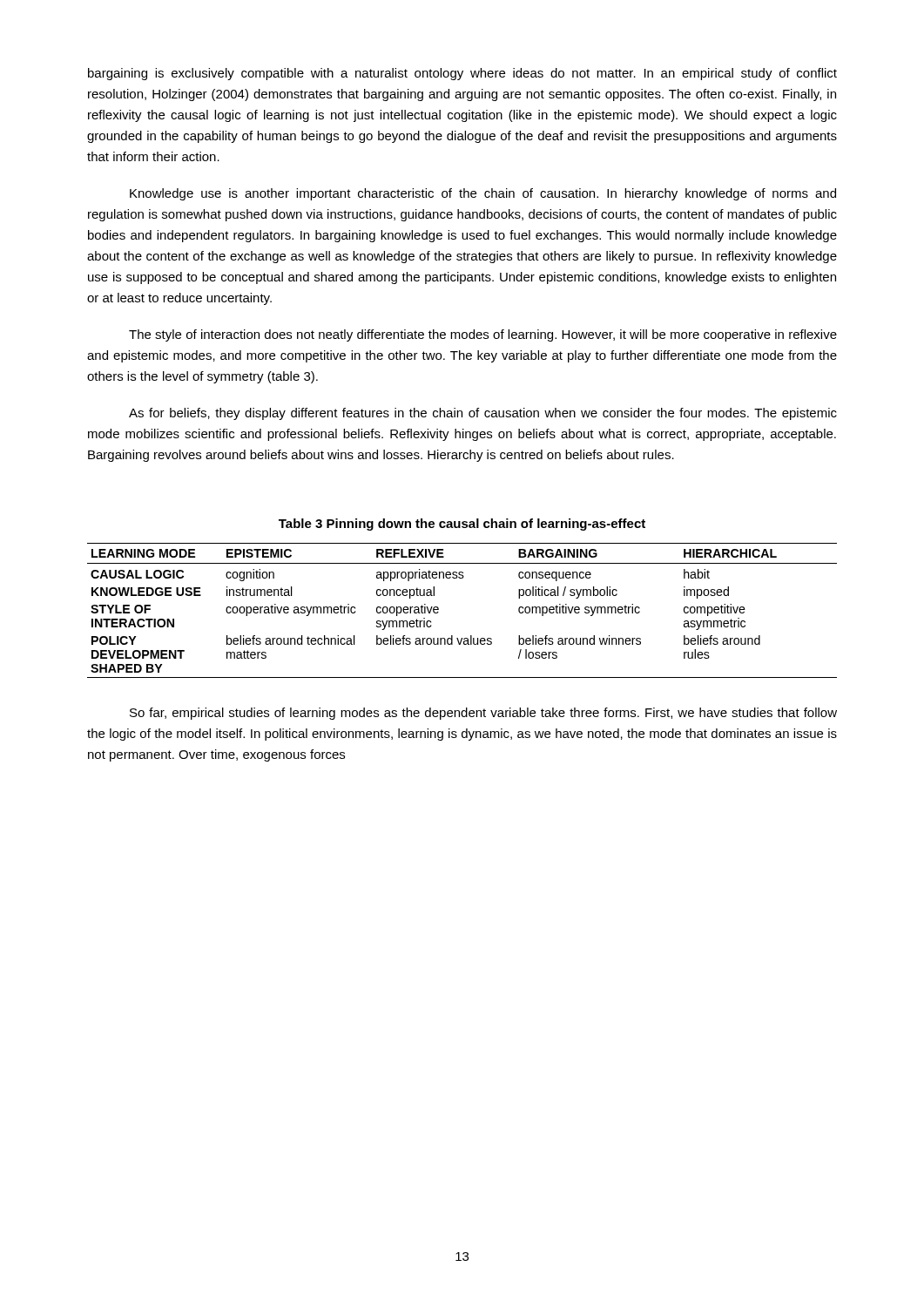Locate the caption that opens with "Table 3 Pinning down the causal chain"
Viewport: 924px width, 1307px height.
[462, 523]
